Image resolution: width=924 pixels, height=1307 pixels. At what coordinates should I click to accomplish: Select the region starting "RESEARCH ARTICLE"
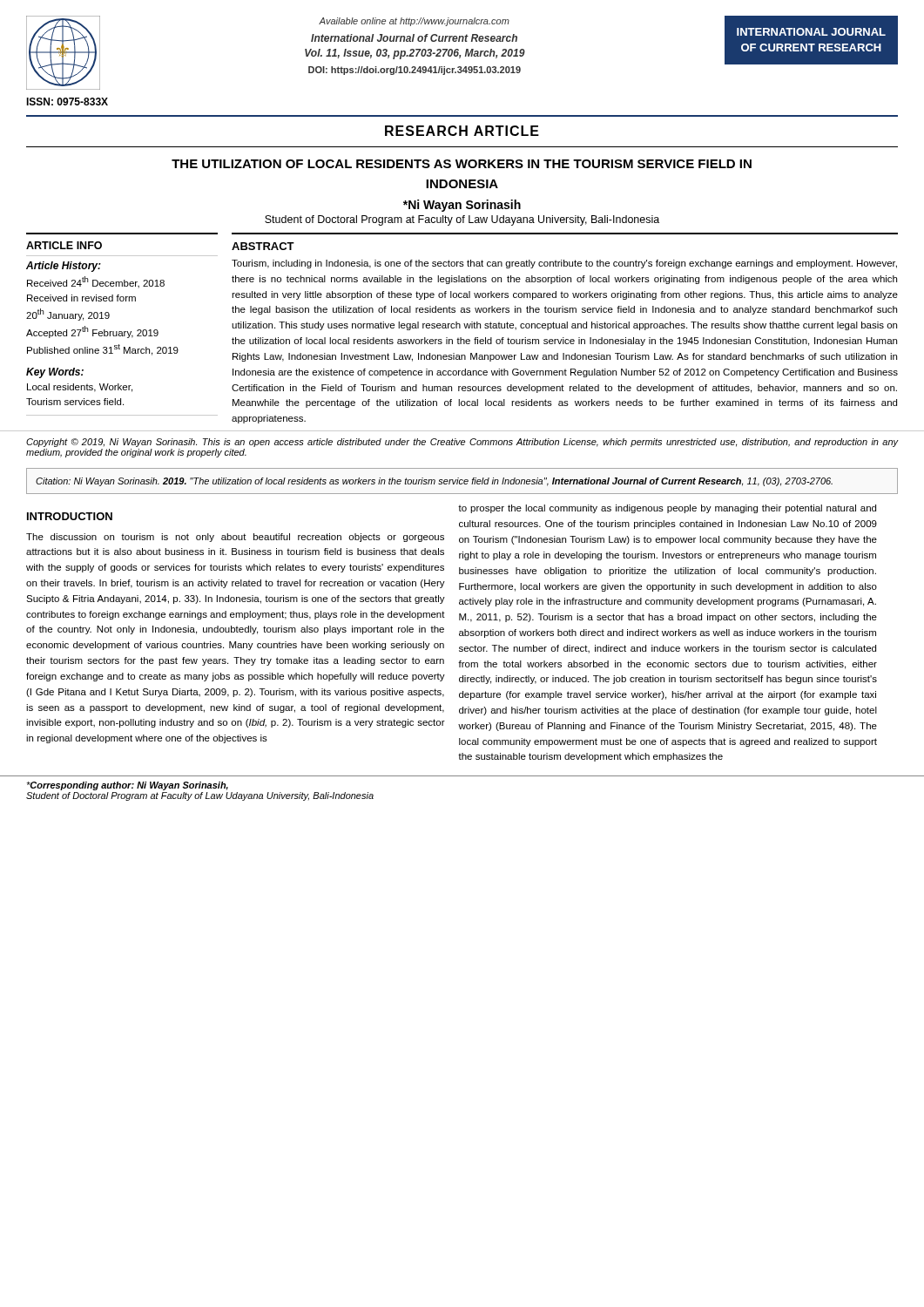[462, 131]
